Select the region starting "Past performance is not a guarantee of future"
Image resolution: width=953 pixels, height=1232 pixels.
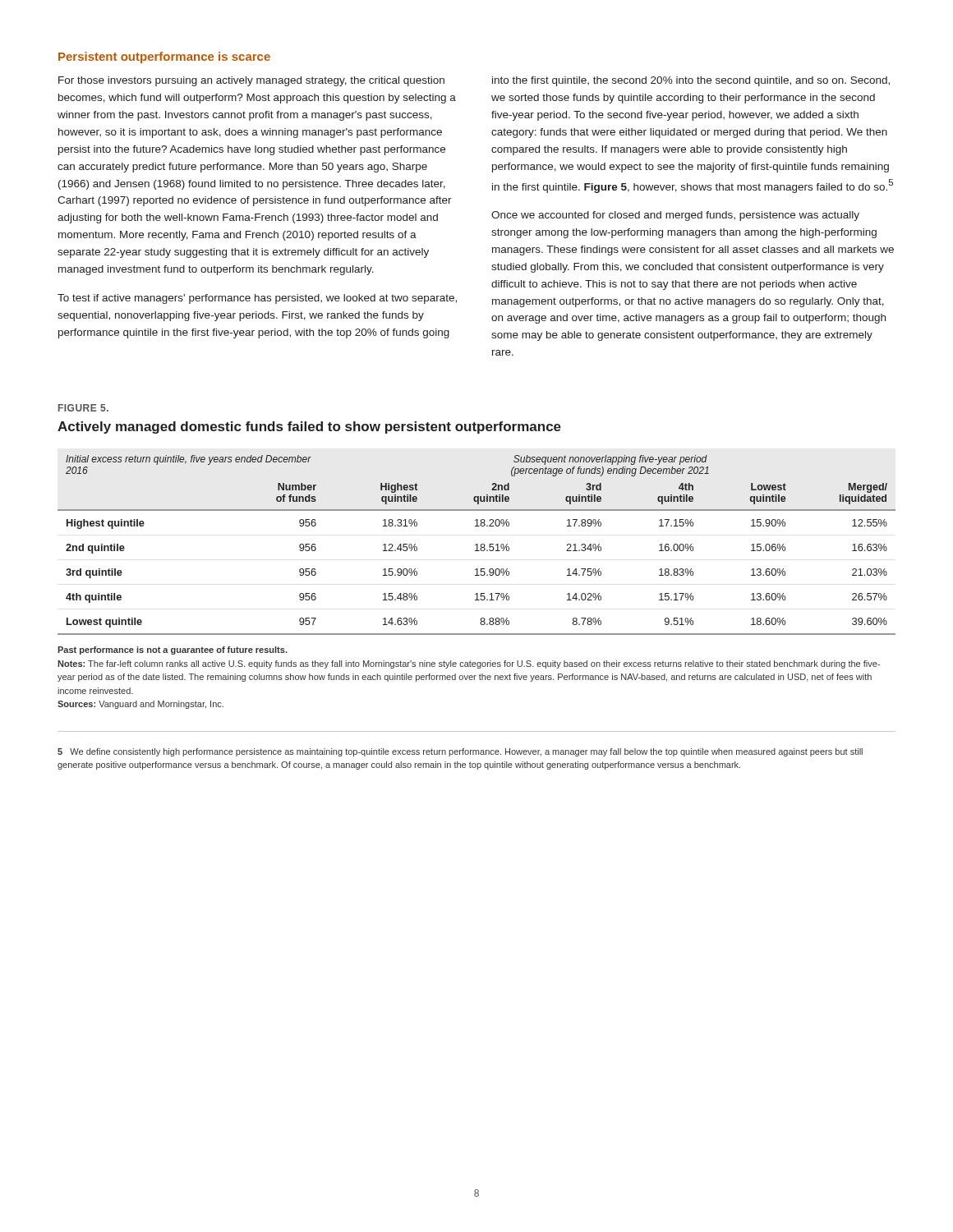tap(469, 677)
